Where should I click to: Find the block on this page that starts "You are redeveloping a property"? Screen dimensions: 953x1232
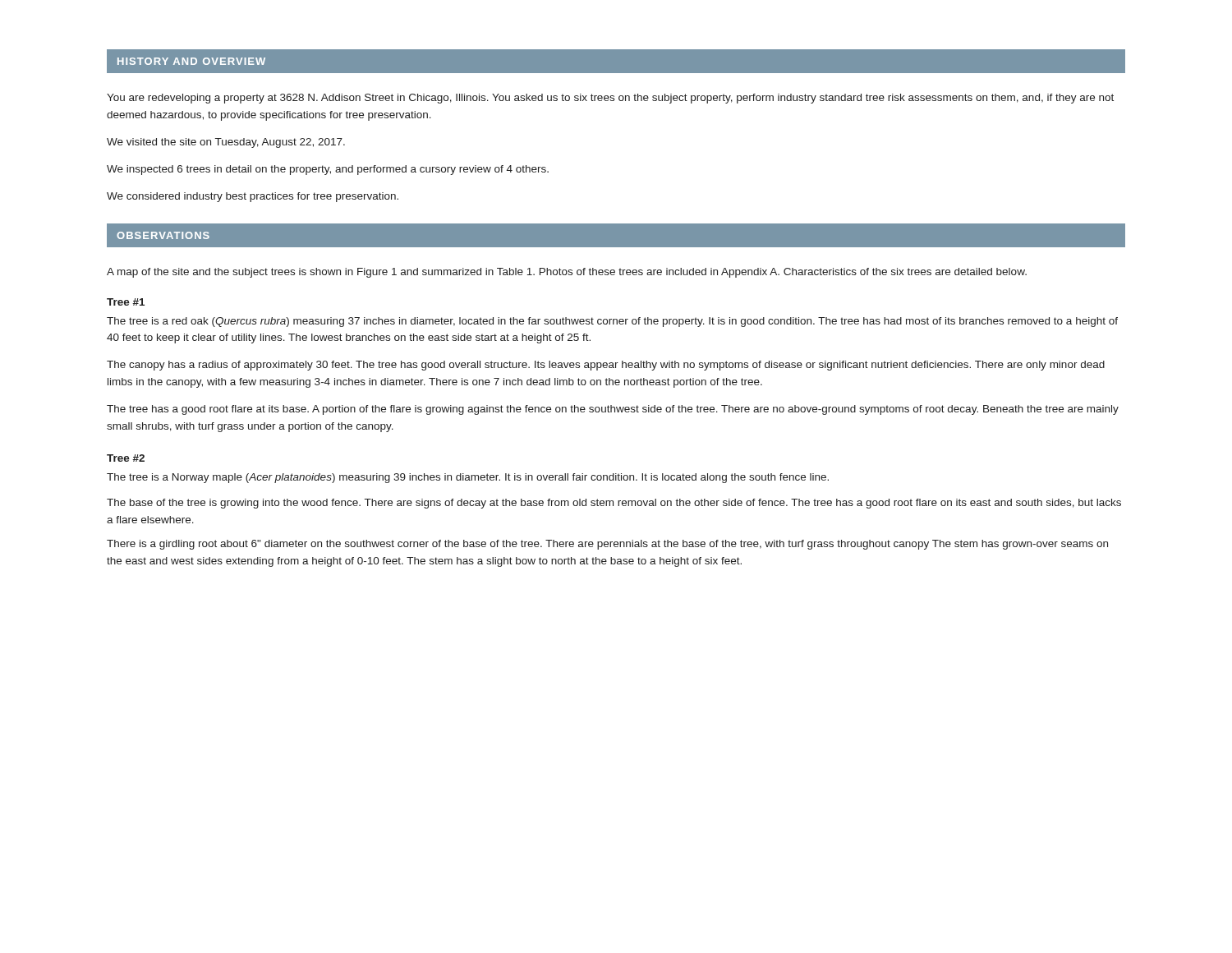(610, 106)
